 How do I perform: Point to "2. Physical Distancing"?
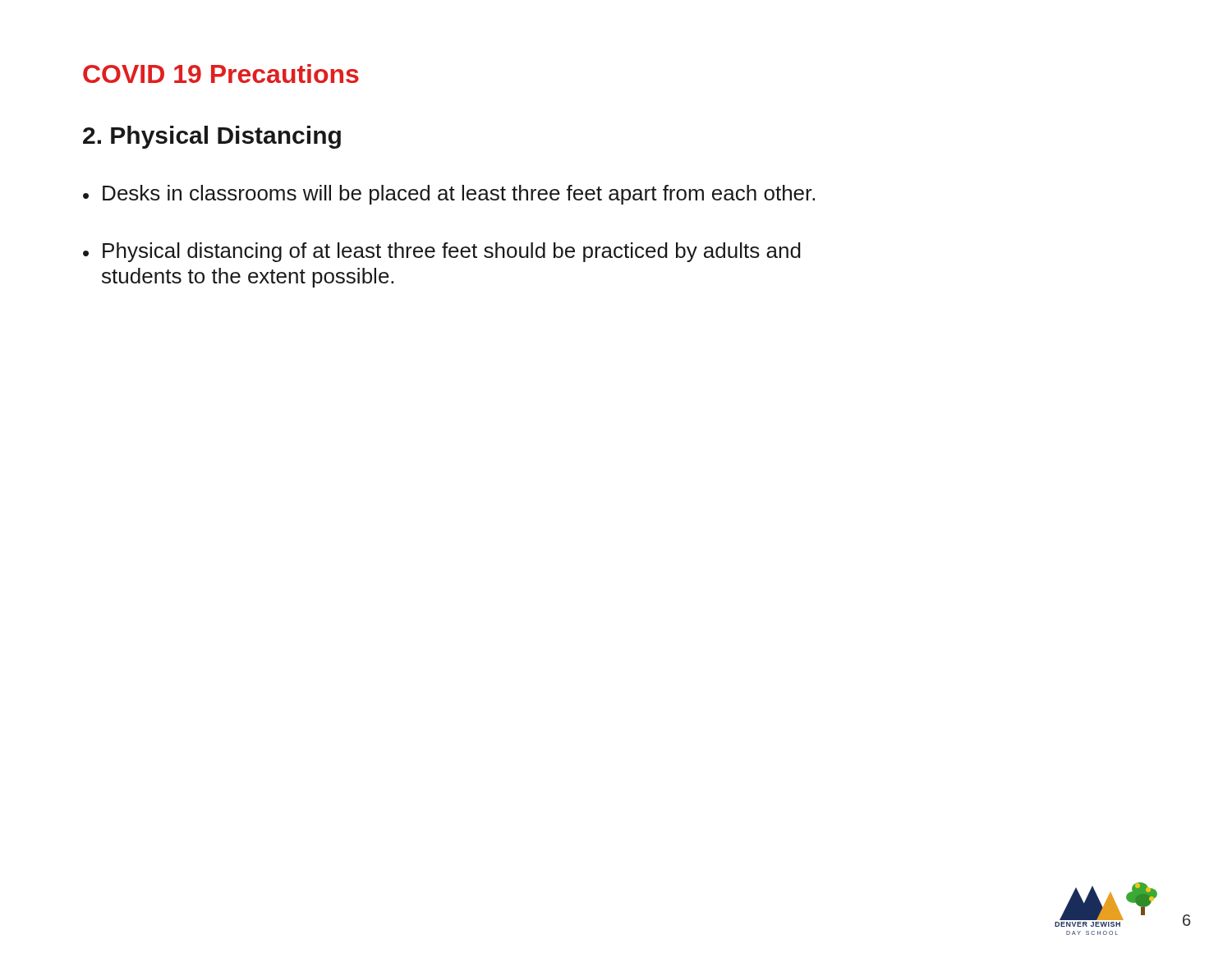(212, 135)
